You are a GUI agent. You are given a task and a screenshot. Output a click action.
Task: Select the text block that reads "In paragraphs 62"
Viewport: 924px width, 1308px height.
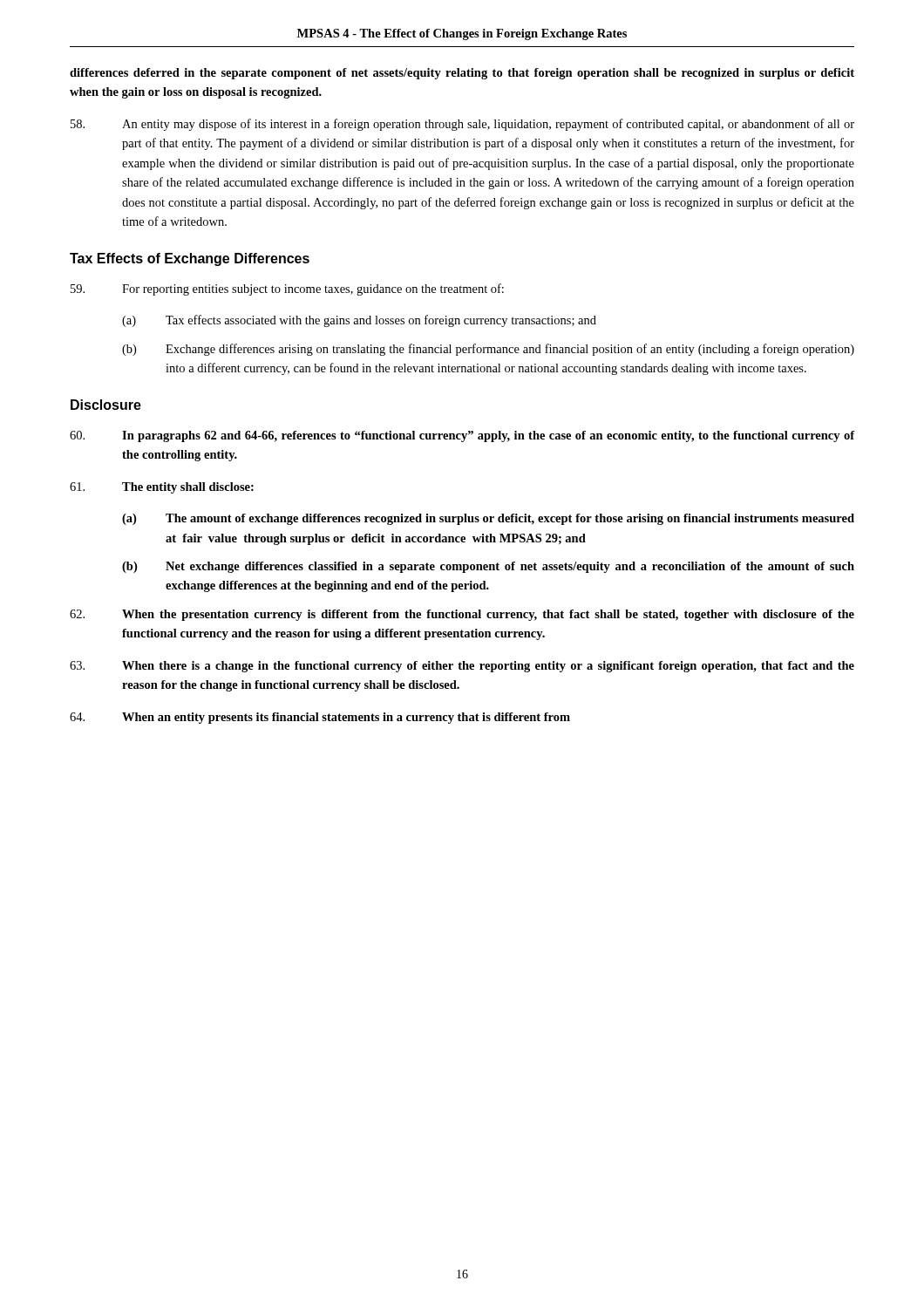462,445
